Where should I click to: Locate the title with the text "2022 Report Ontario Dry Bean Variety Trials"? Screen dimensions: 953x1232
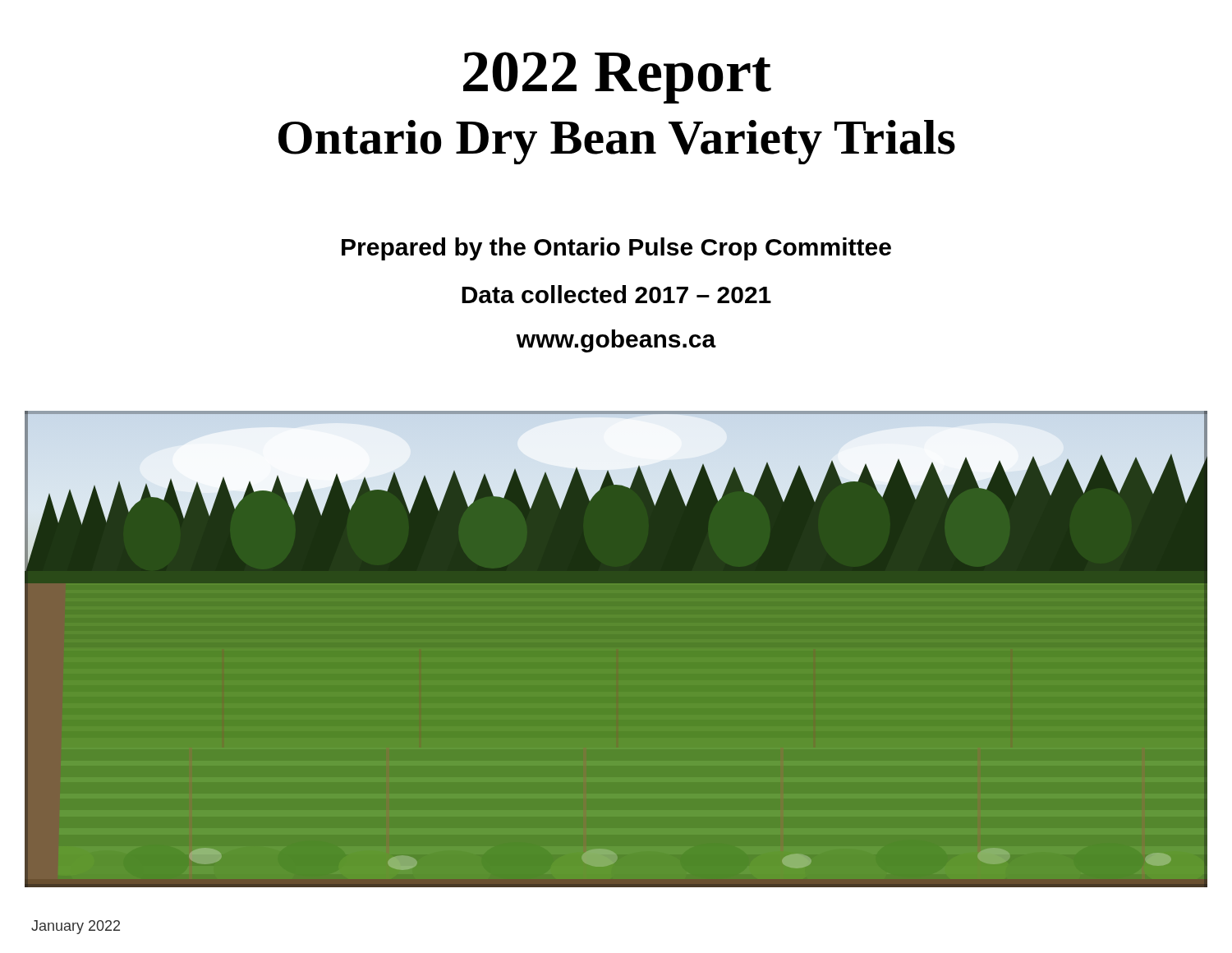click(x=616, y=103)
